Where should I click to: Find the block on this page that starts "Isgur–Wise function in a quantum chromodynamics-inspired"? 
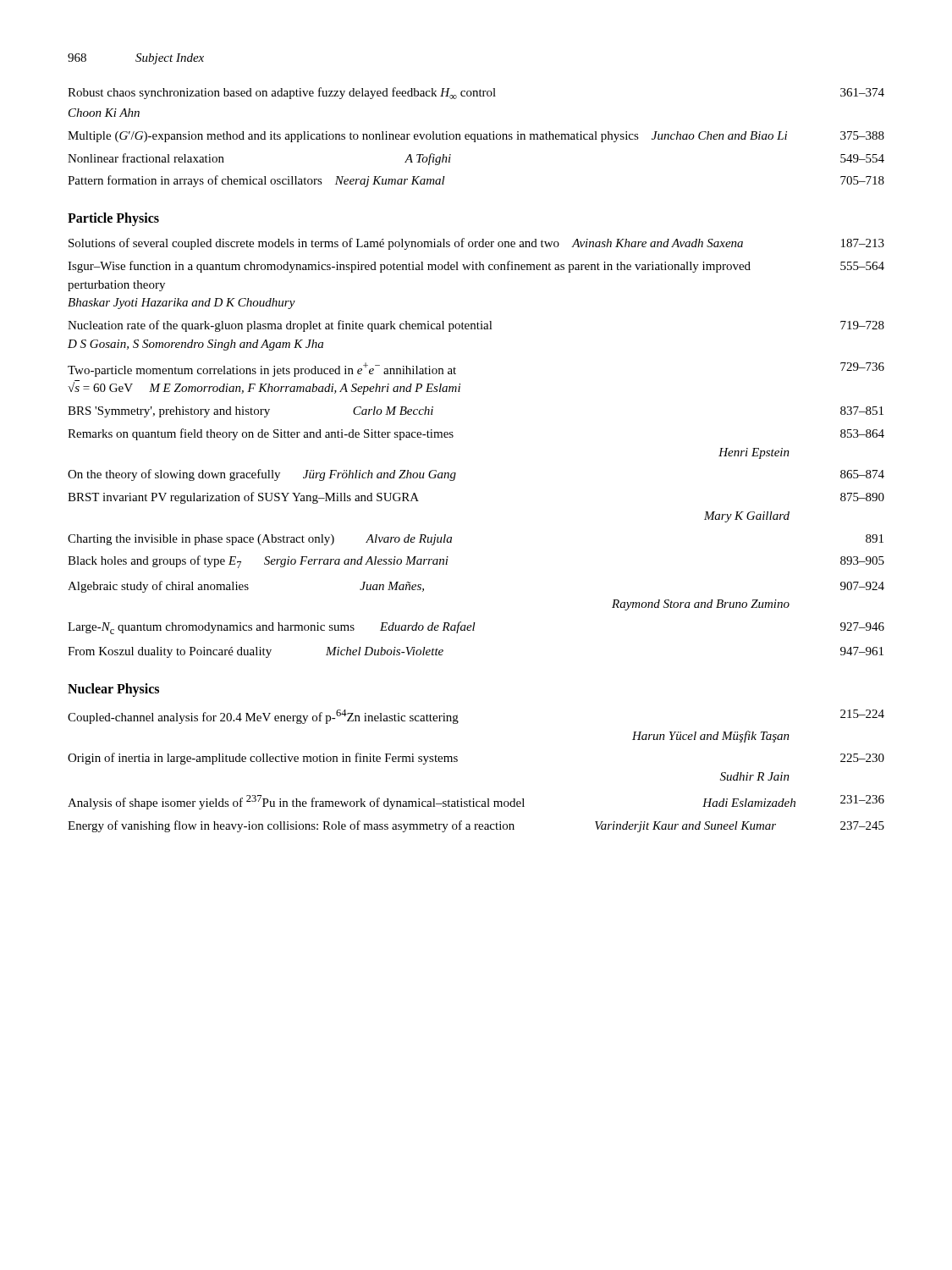(476, 267)
